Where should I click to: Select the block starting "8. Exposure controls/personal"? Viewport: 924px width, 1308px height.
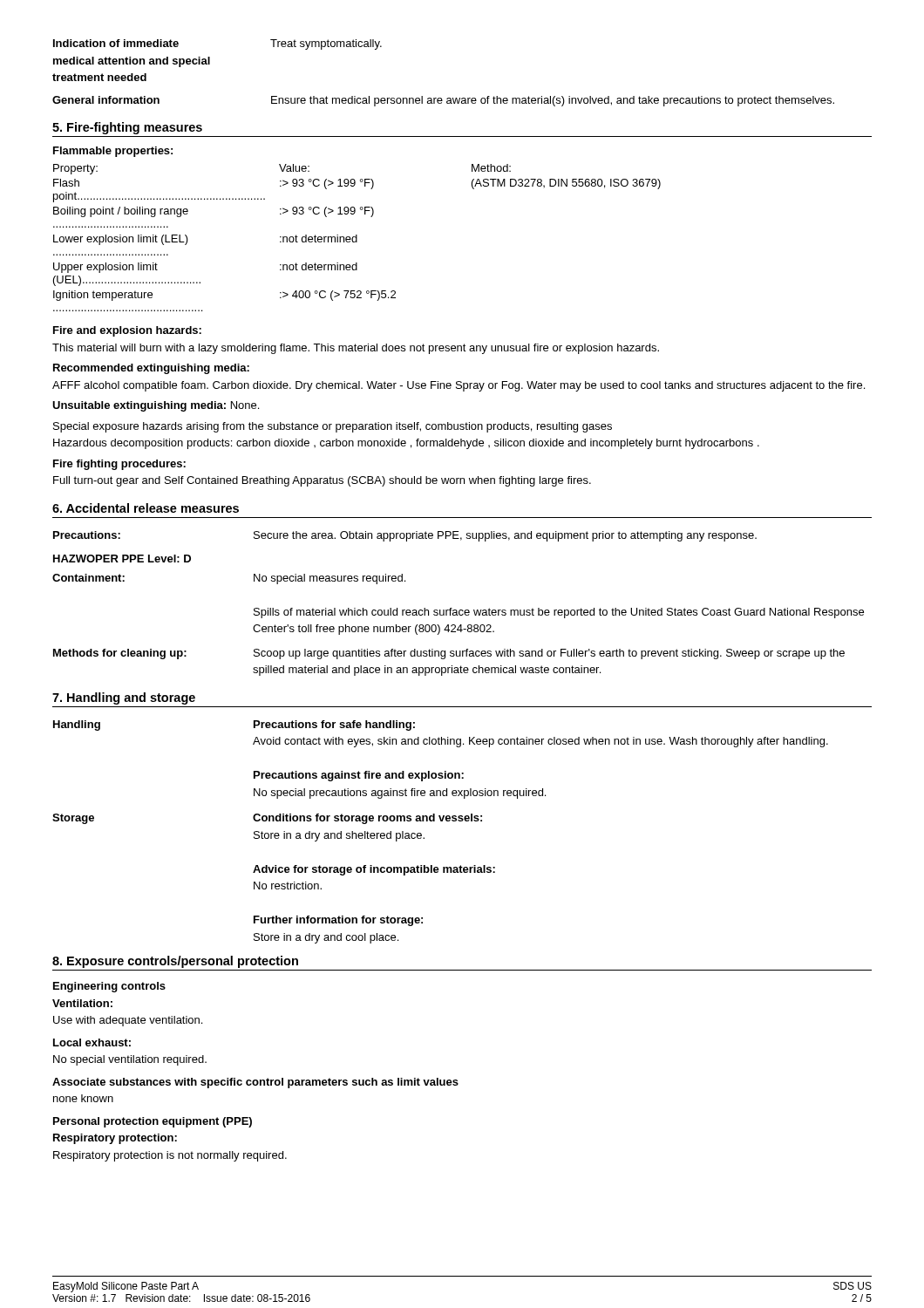click(176, 961)
